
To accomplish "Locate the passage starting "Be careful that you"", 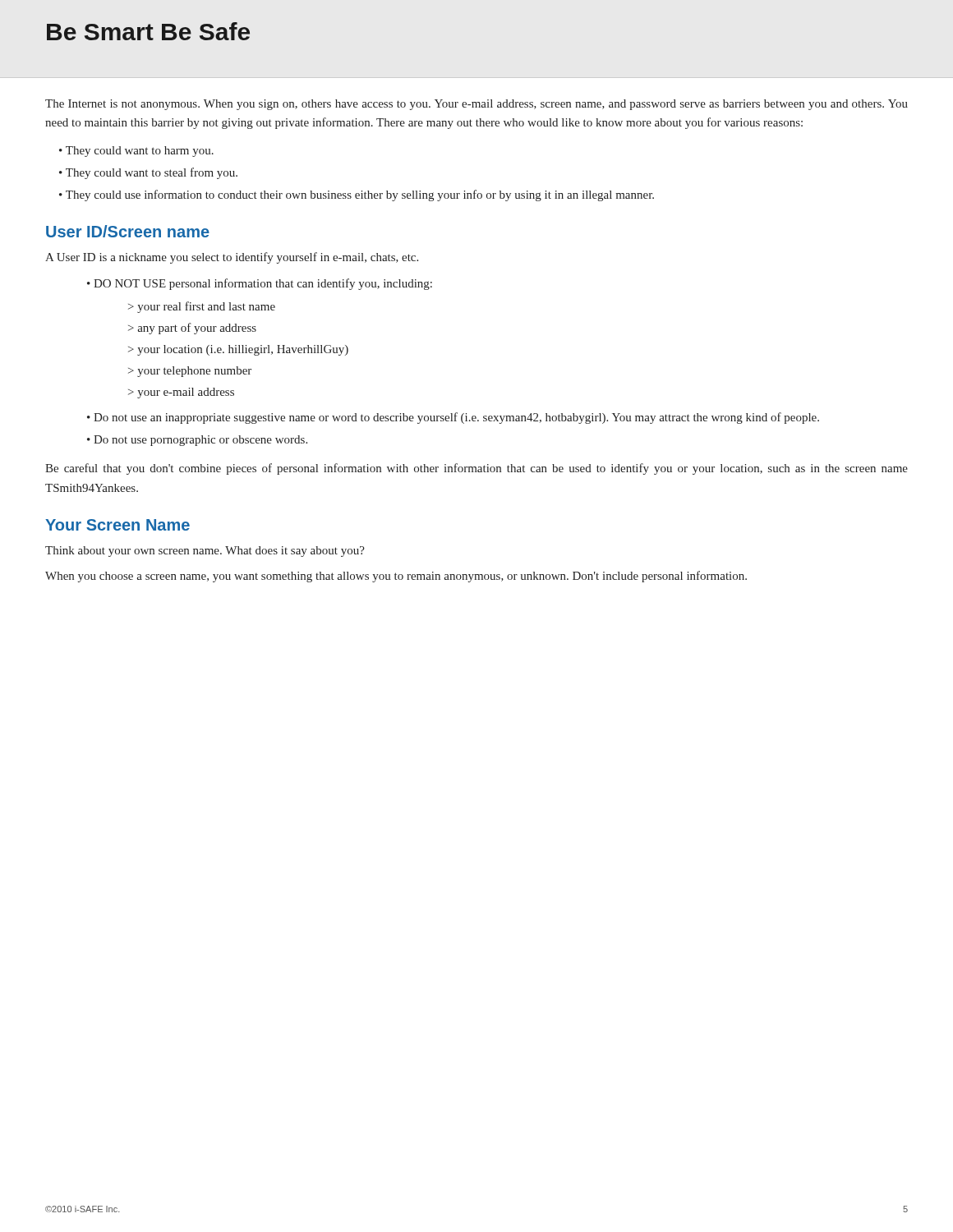I will [x=476, y=478].
